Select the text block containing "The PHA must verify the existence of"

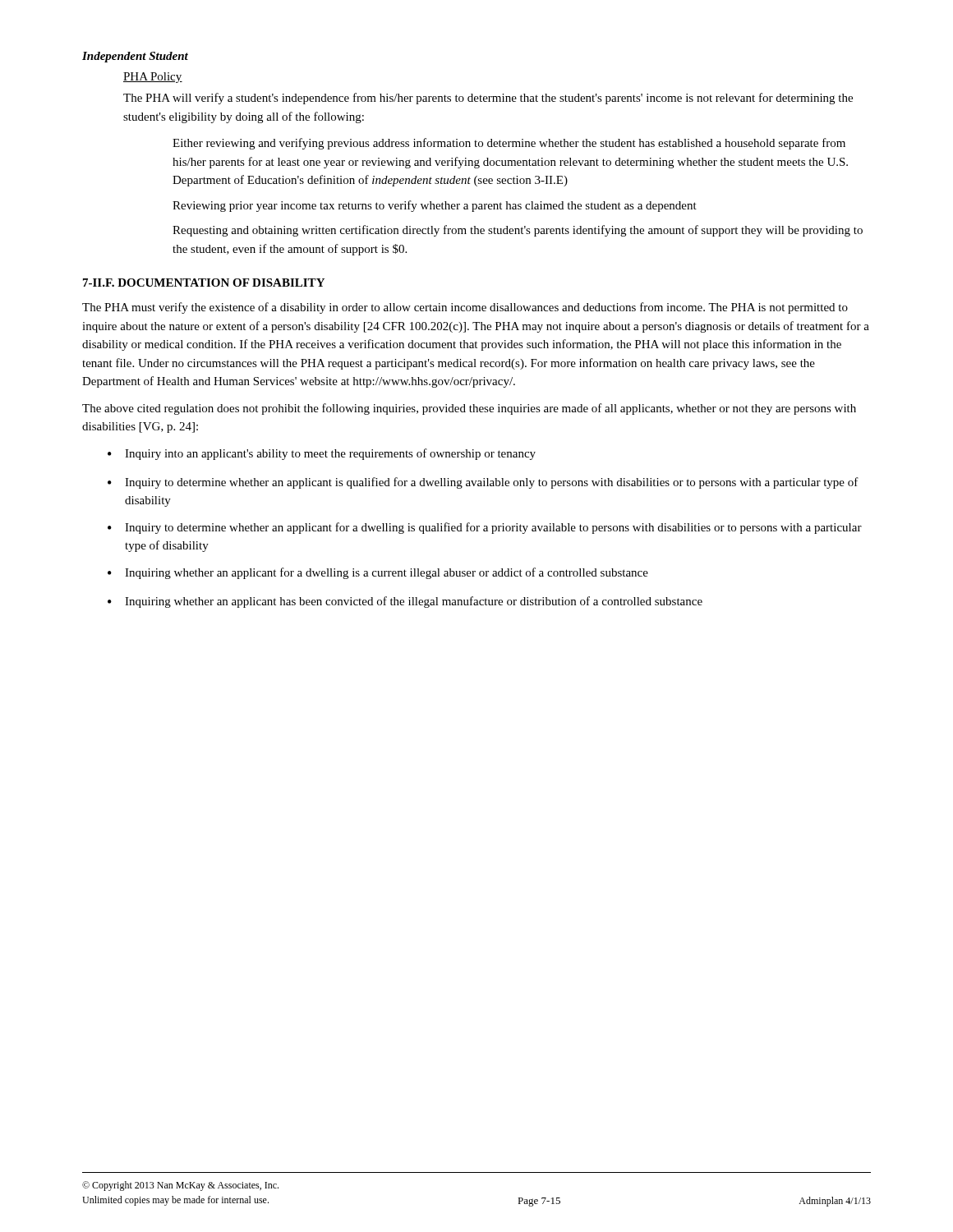tap(476, 344)
